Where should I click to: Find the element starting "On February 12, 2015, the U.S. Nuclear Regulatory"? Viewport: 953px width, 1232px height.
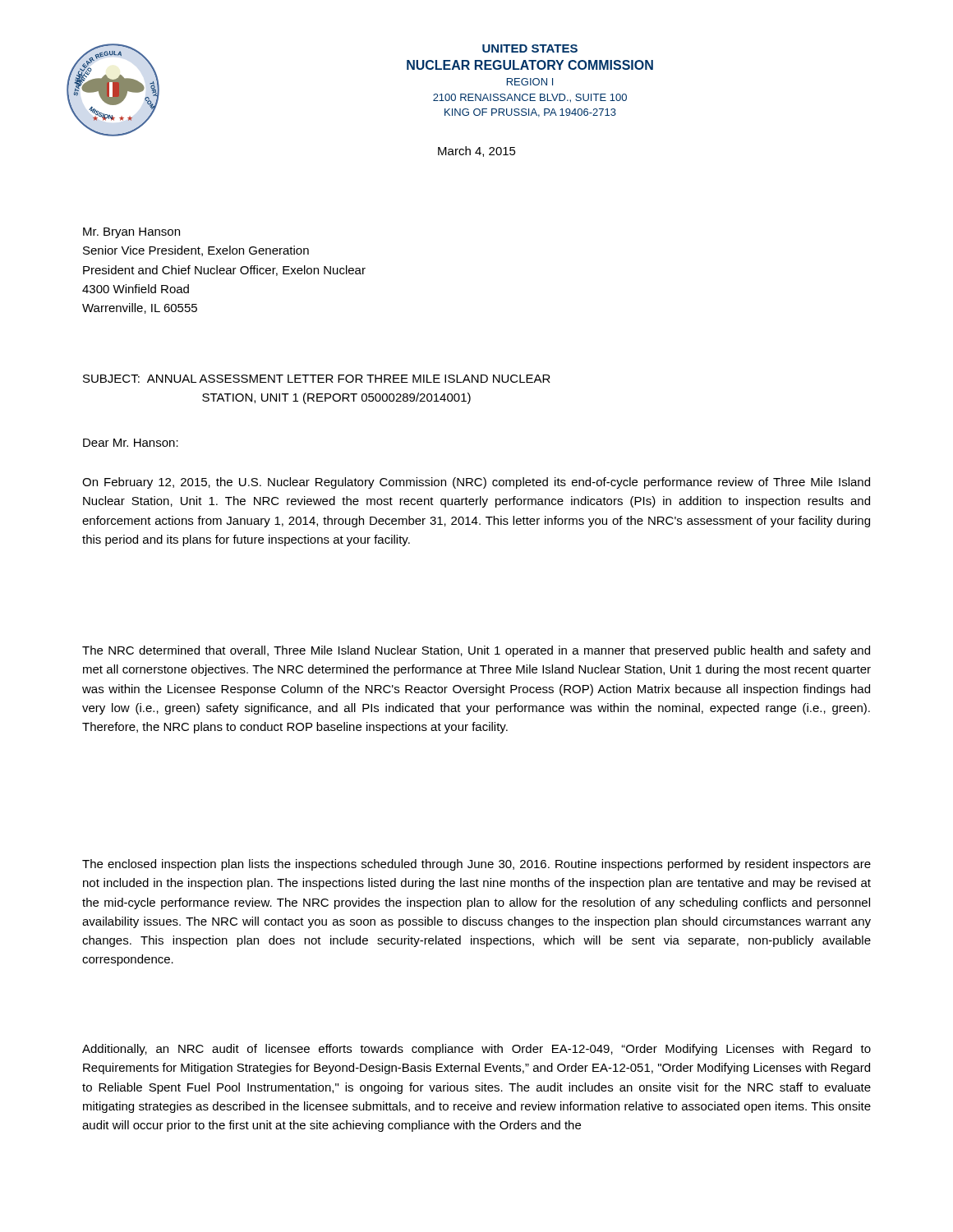point(476,510)
